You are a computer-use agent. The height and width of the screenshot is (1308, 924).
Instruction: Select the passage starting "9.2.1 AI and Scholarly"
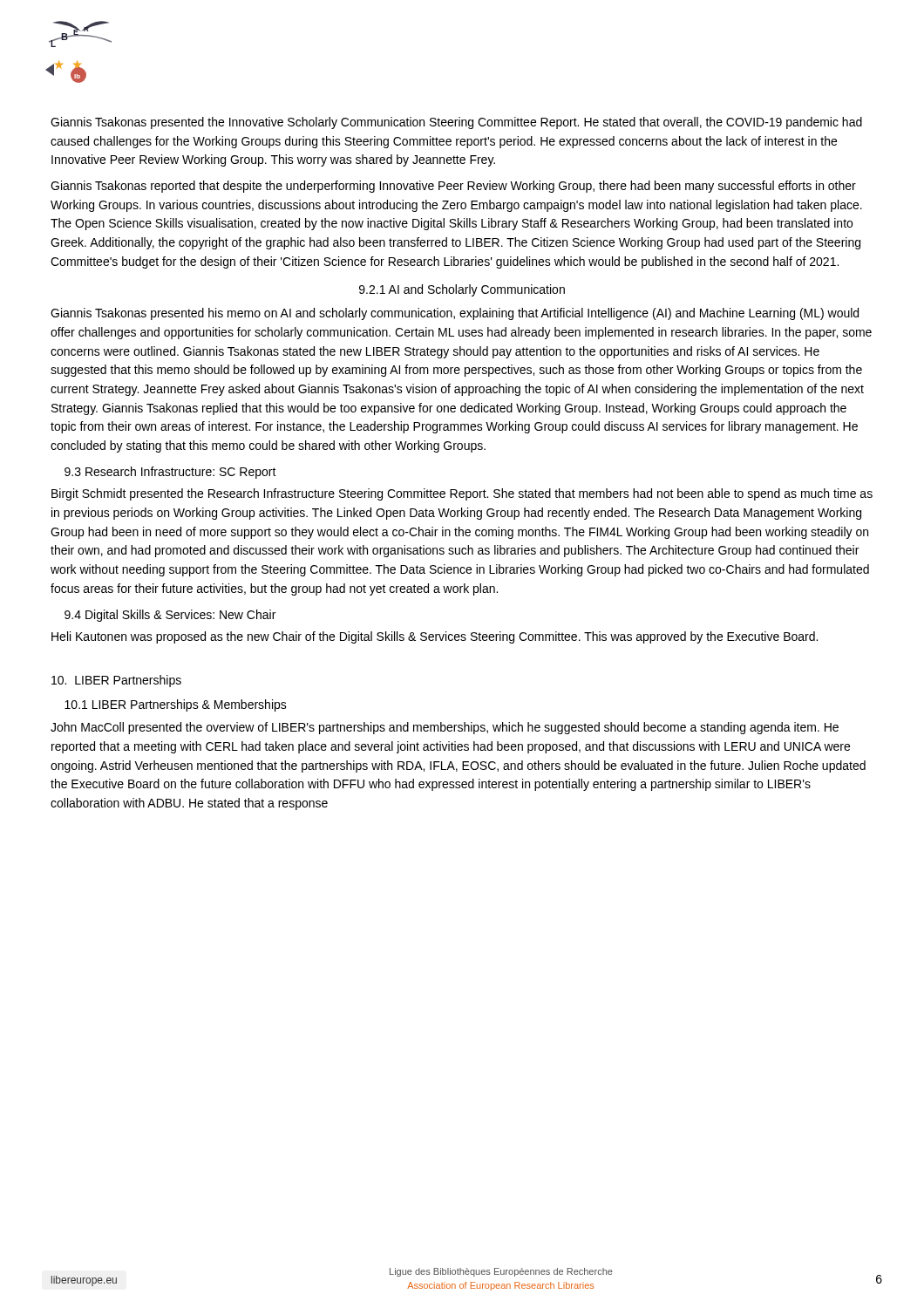[462, 289]
